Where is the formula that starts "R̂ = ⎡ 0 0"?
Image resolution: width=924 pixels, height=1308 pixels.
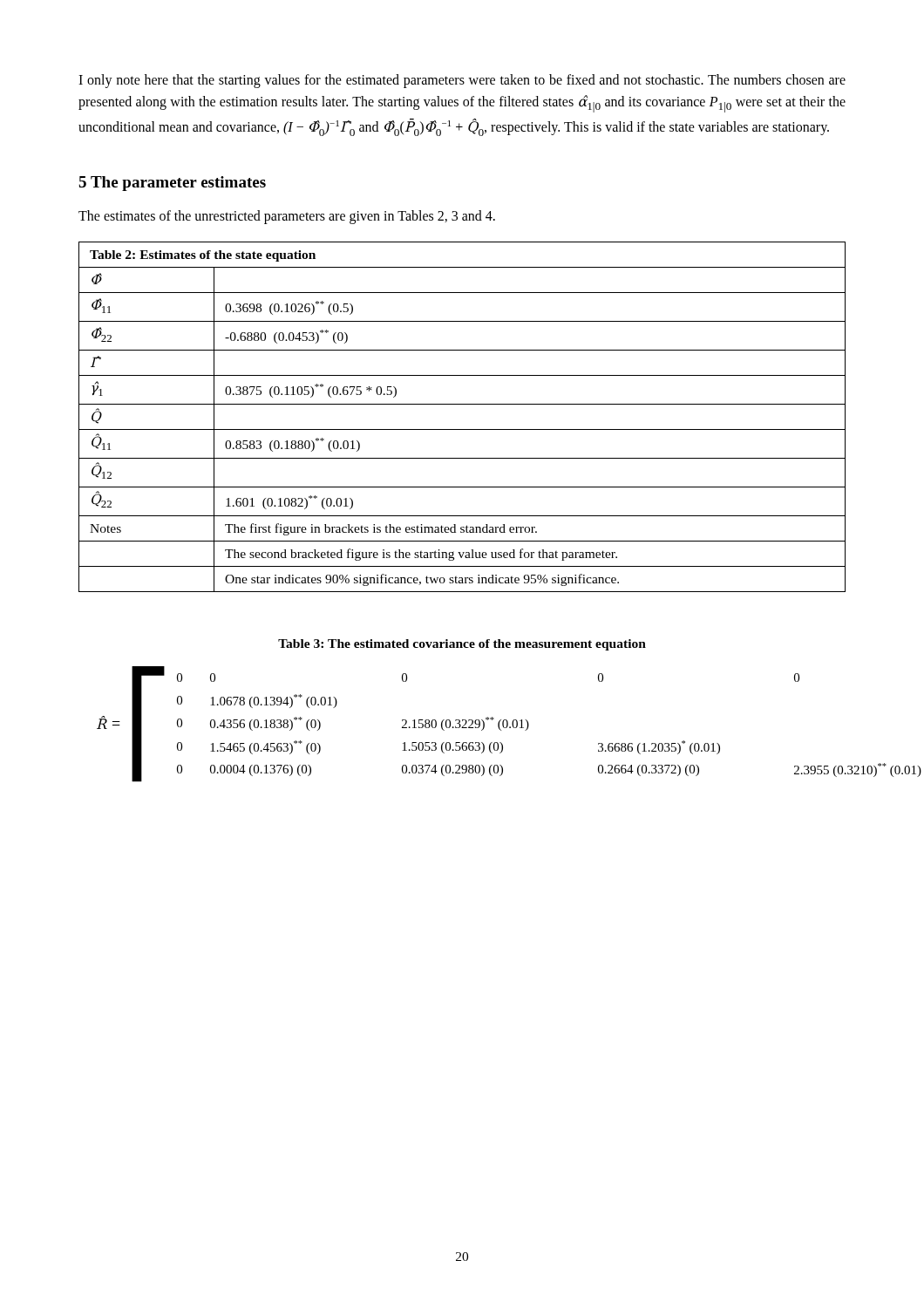(x=471, y=725)
